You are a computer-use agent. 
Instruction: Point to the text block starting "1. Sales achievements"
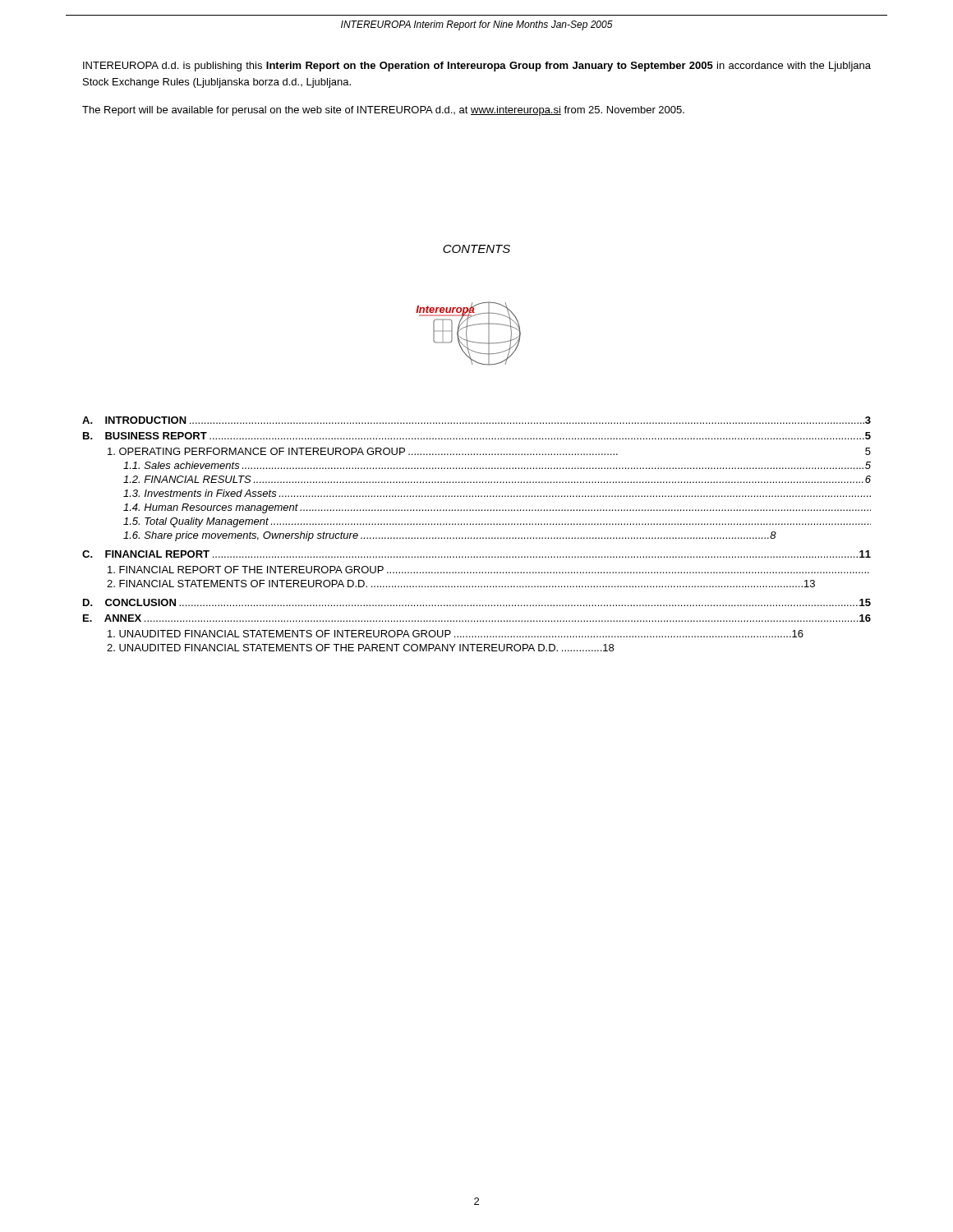click(476, 466)
